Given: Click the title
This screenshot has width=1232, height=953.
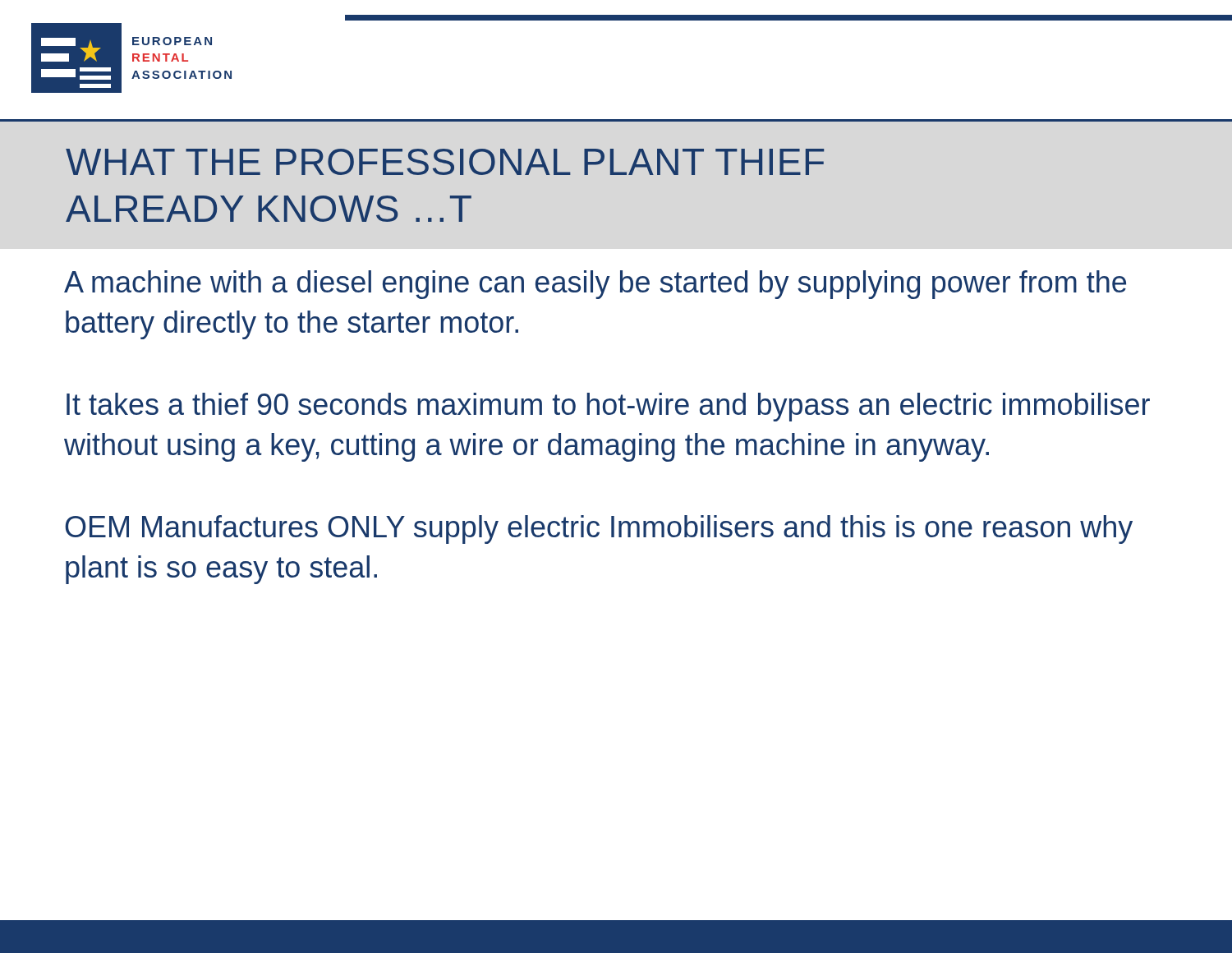Looking at the screenshot, I should 446,185.
